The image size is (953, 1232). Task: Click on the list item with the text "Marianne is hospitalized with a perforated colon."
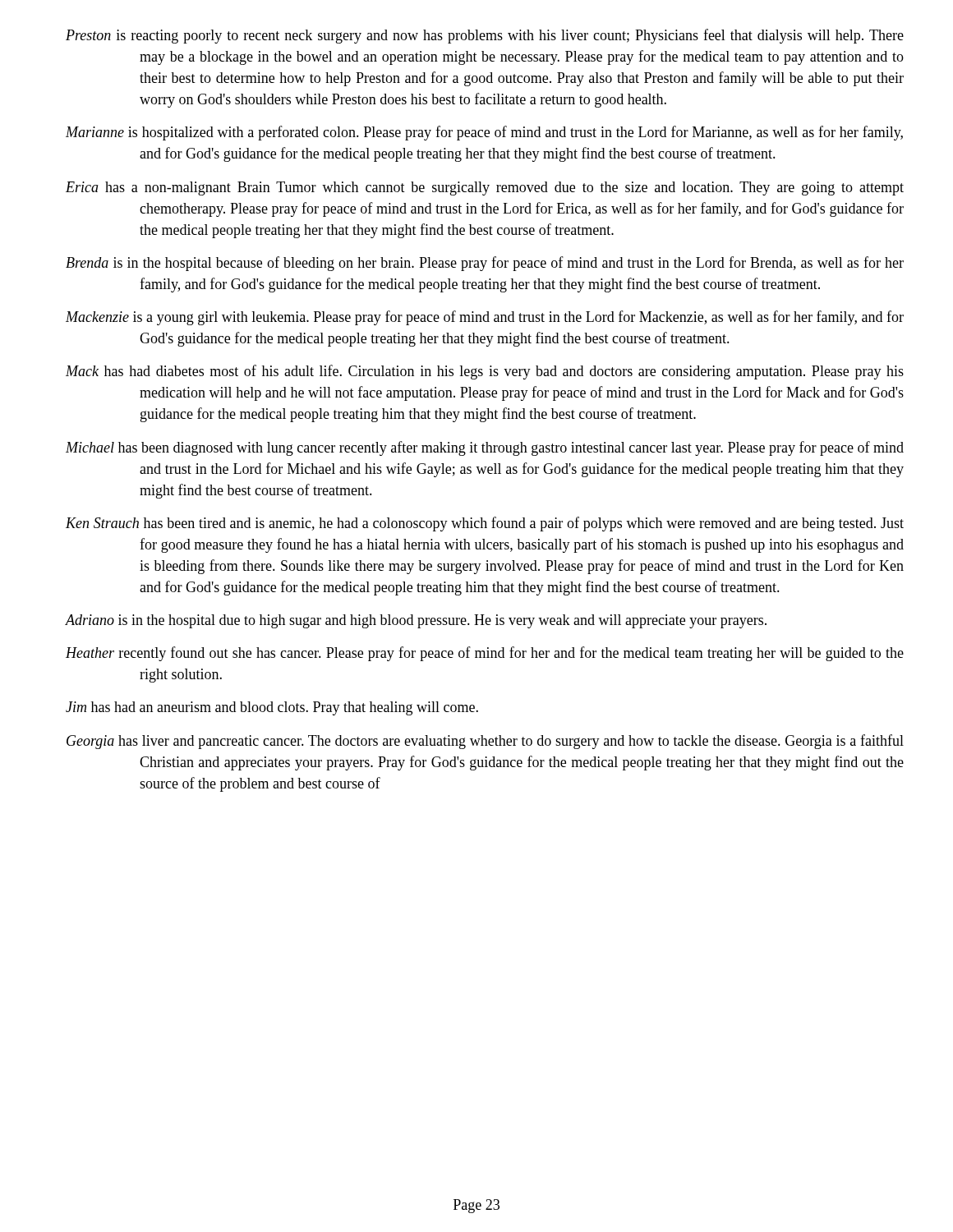pos(485,143)
